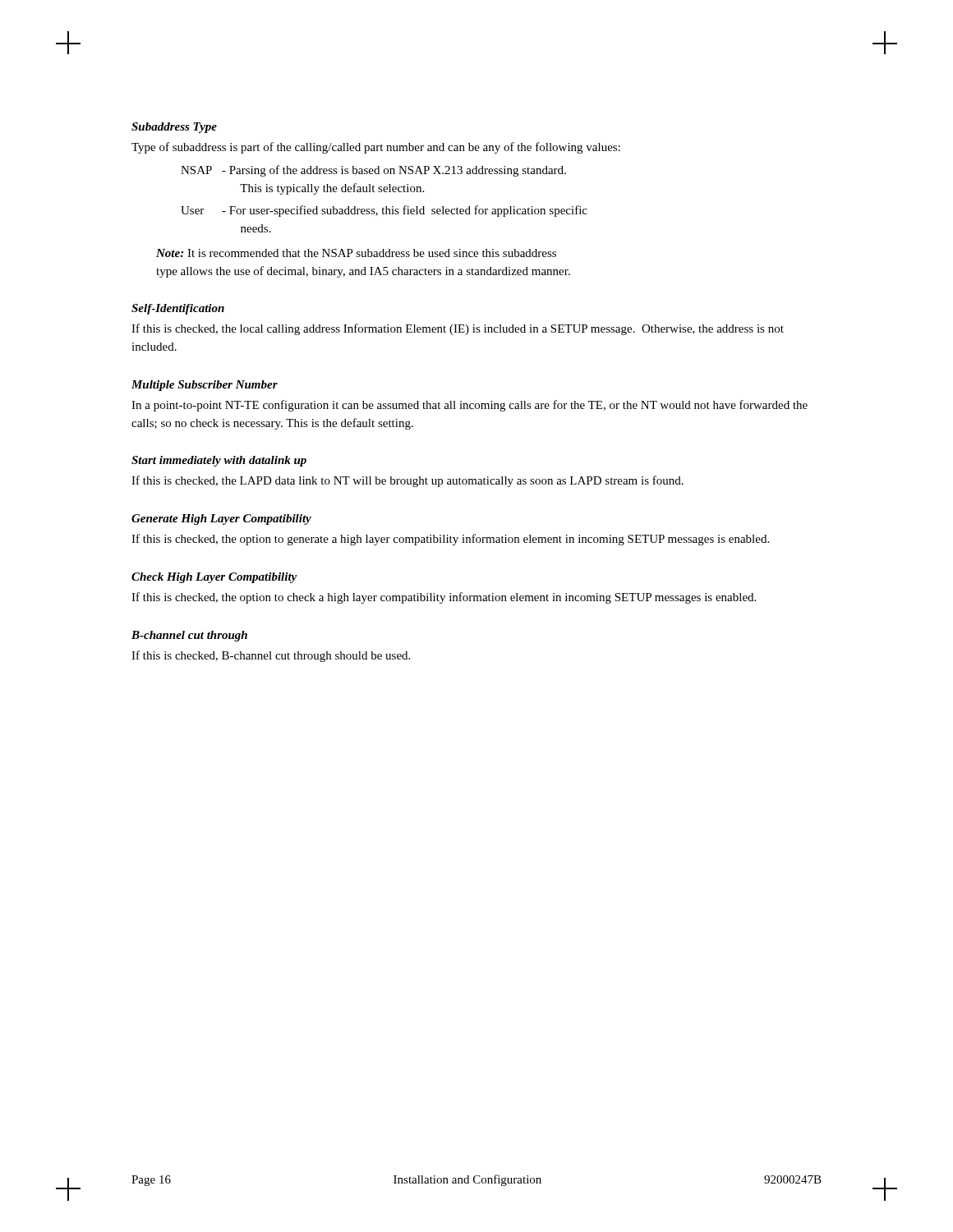This screenshot has height=1232, width=953.
Task: Locate the list item containing "NSAP - Parsing of the address is based"
Action: click(x=501, y=180)
